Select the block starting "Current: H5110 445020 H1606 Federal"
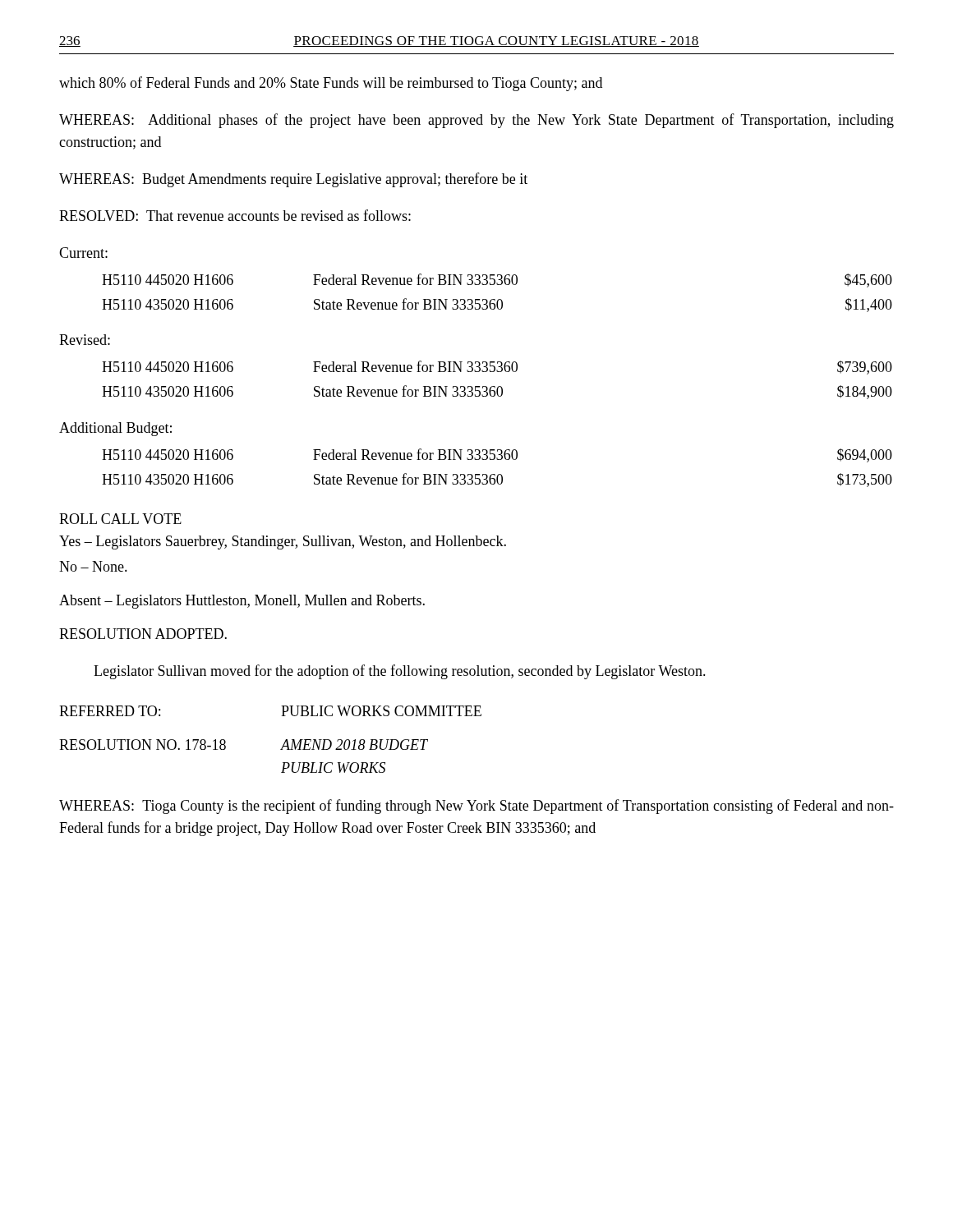 pyautogui.click(x=476, y=280)
